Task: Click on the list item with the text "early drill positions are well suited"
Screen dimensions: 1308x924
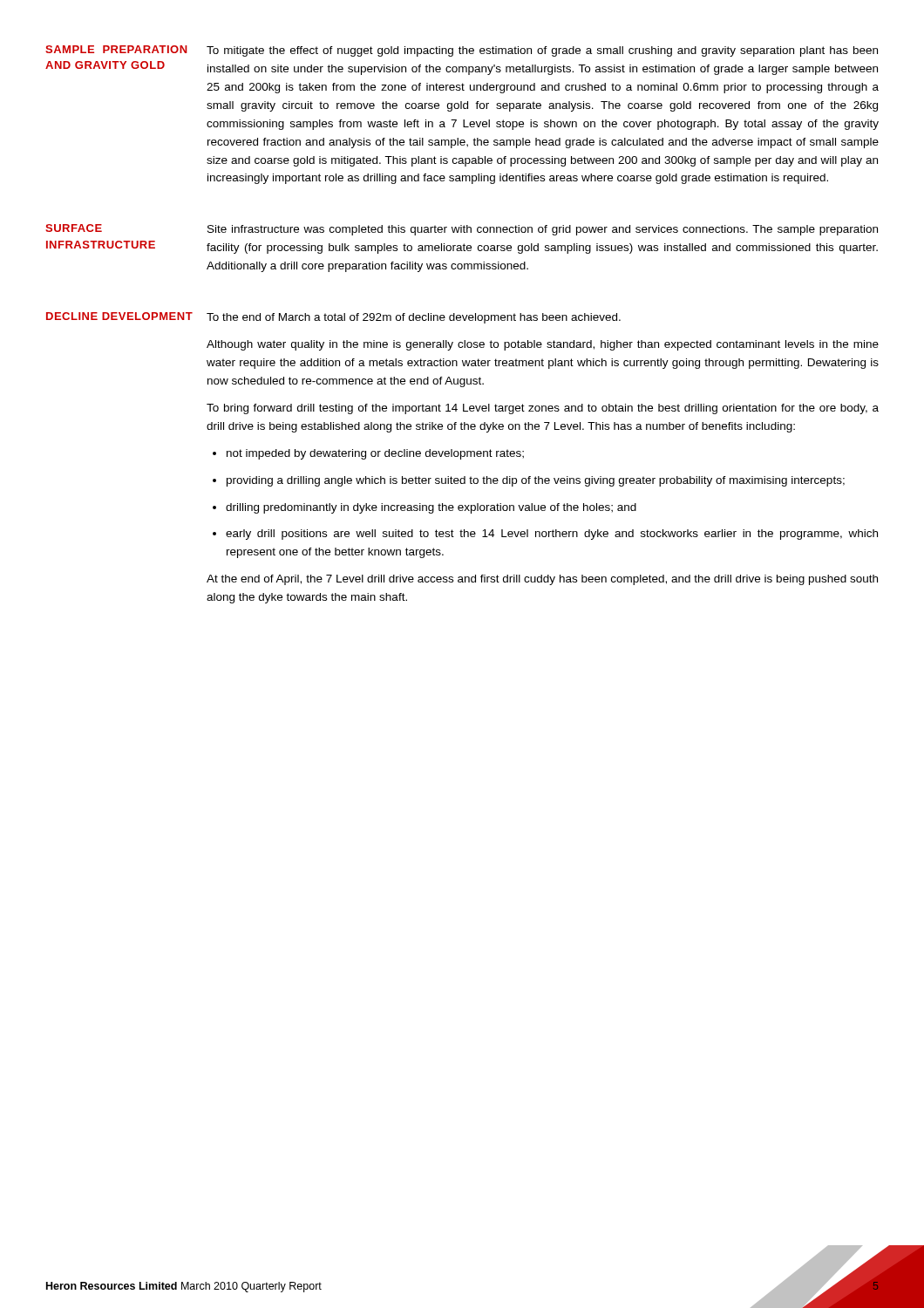Action: pos(552,543)
